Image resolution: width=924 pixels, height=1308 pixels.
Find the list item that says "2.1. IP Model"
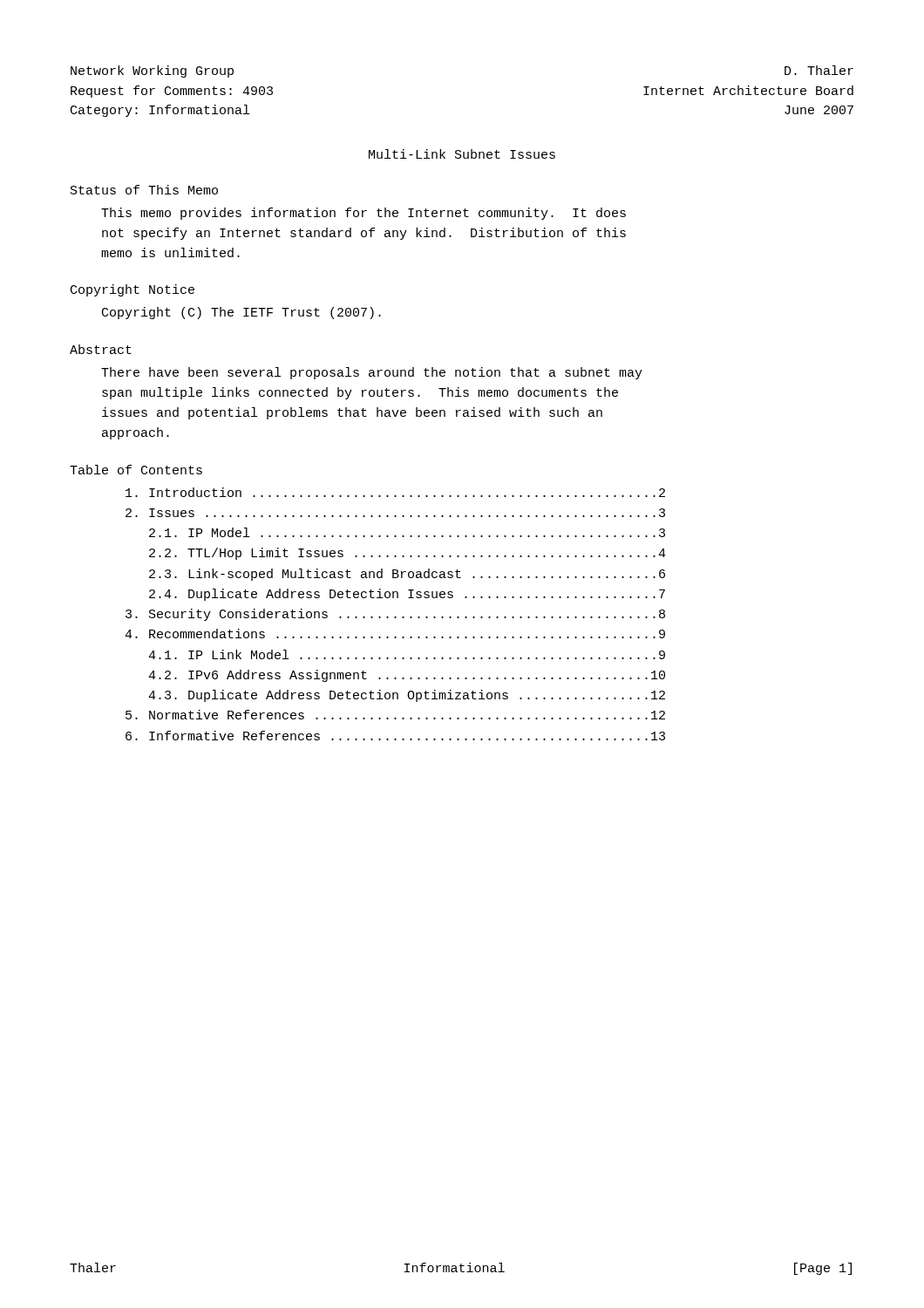pyautogui.click(x=384, y=534)
